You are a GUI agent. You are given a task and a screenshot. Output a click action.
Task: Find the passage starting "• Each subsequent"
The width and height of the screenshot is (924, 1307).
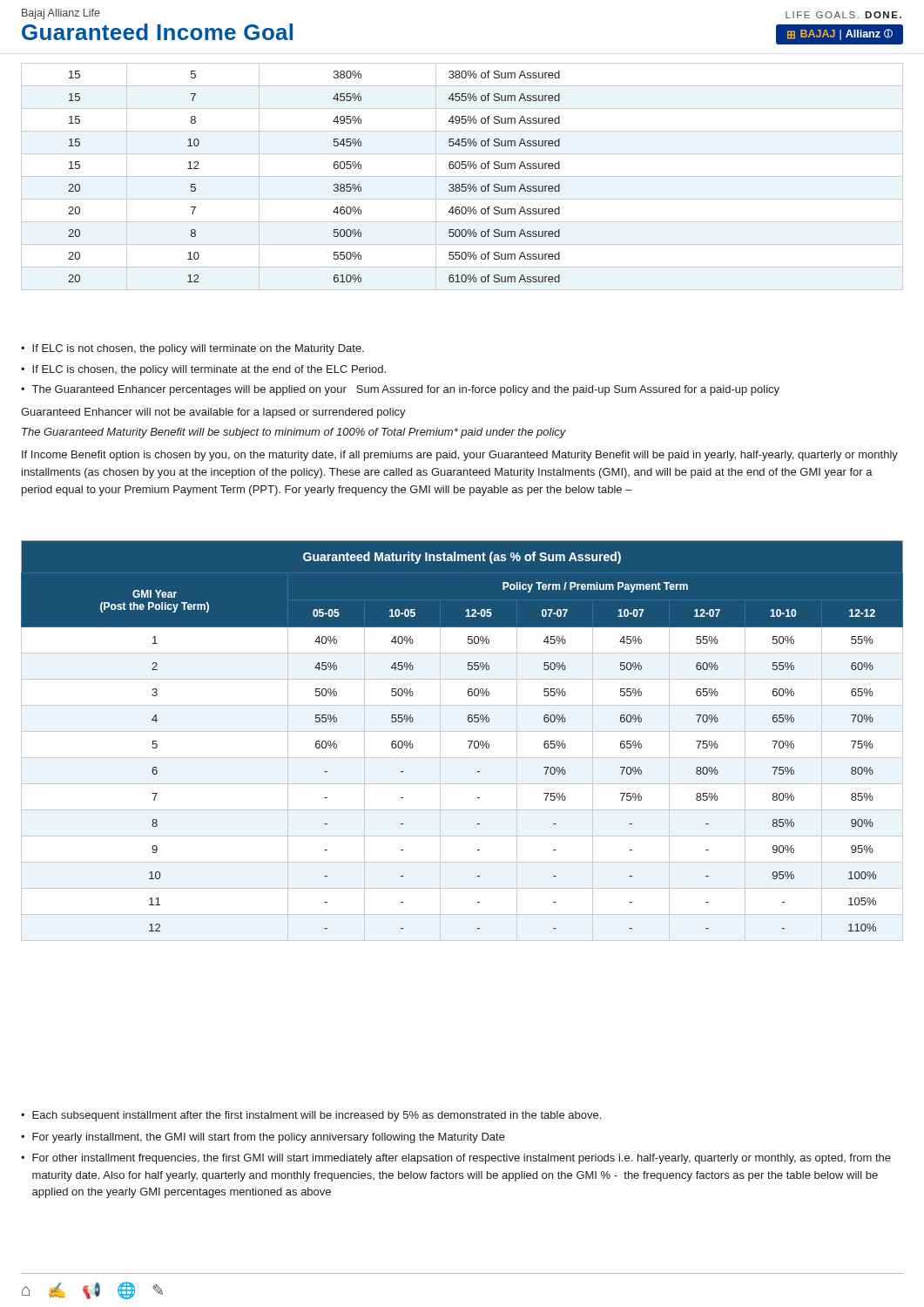pyautogui.click(x=311, y=1115)
